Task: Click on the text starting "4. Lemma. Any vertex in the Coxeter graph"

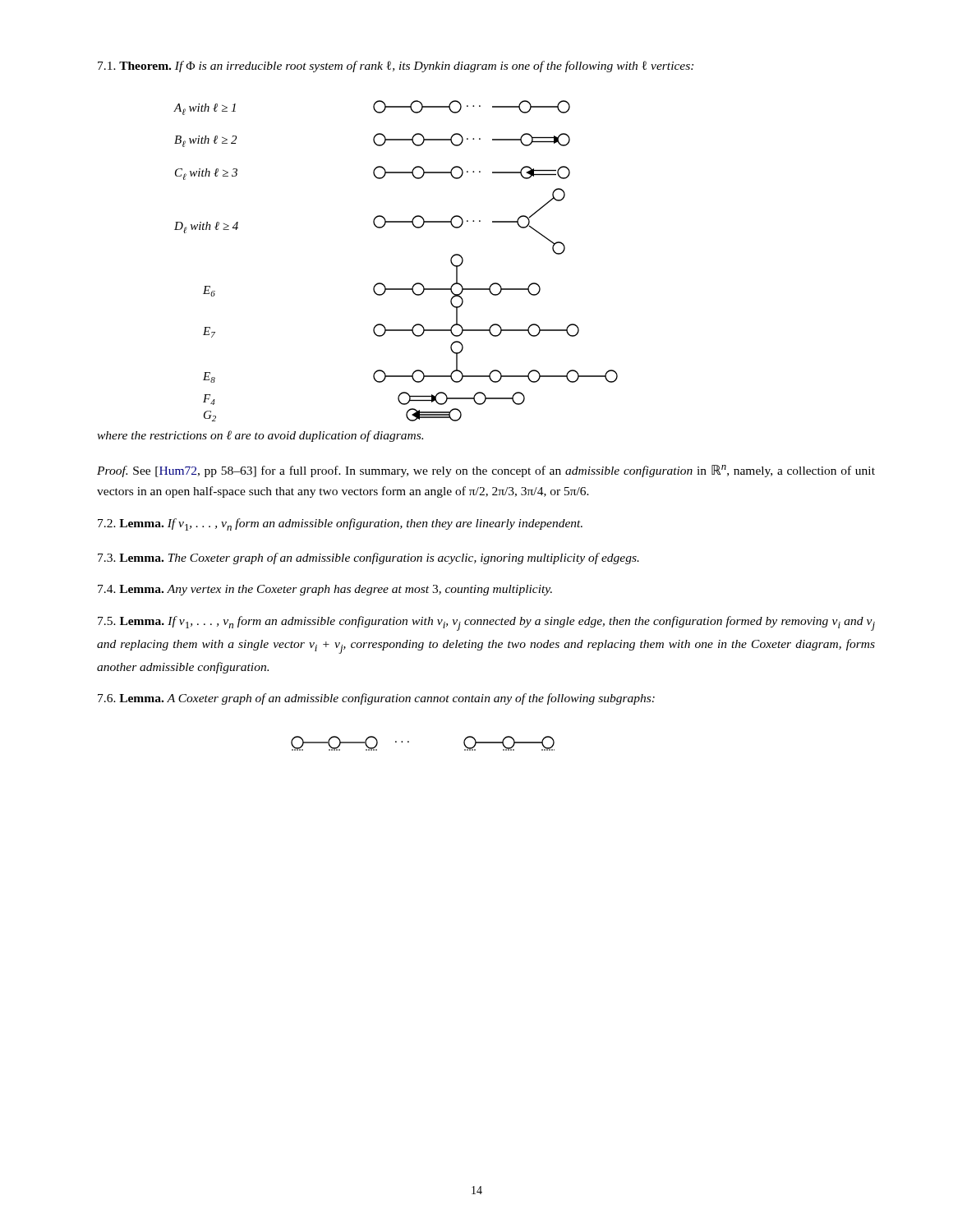Action: (325, 589)
